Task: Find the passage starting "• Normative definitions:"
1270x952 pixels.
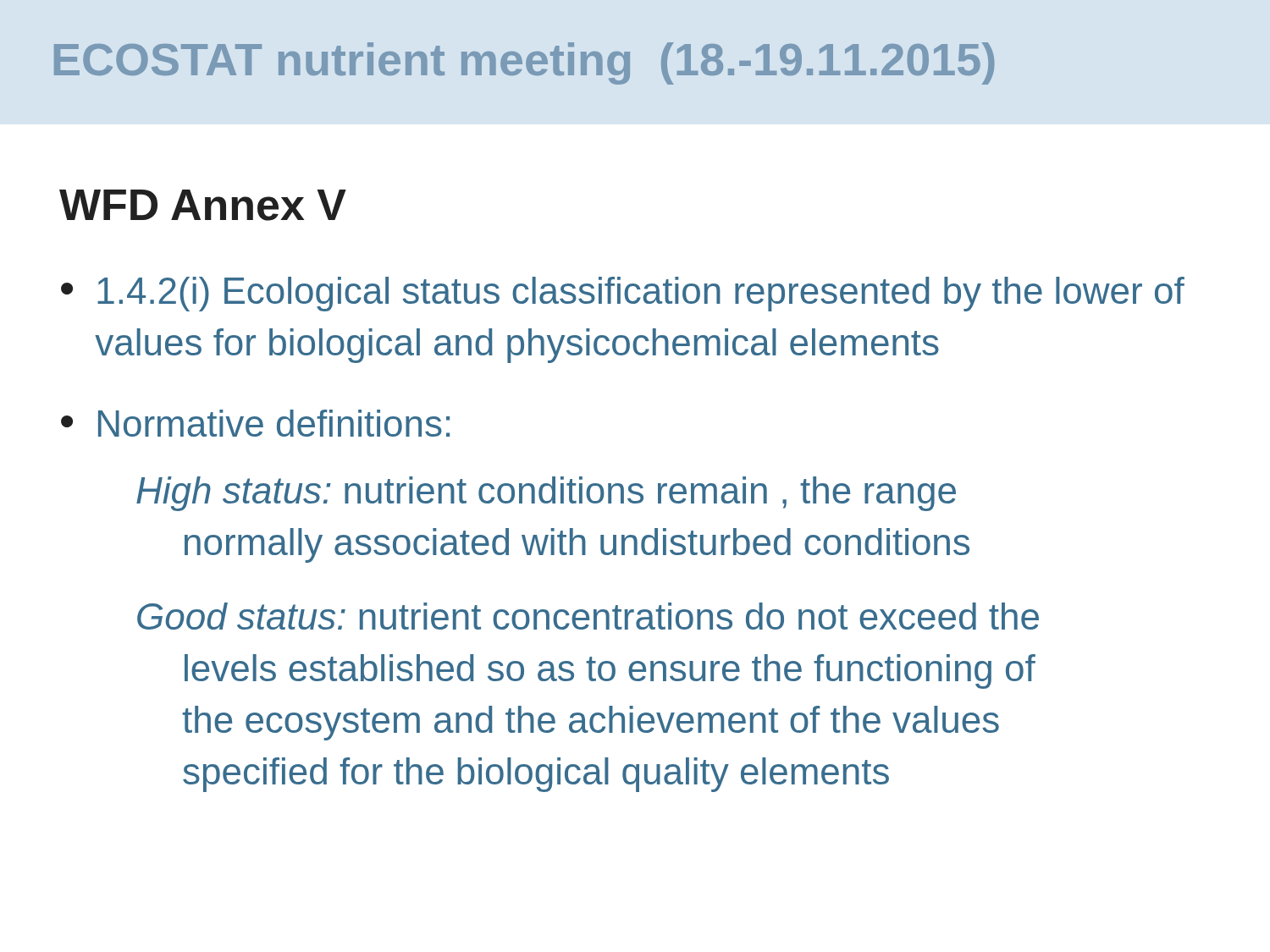Action: 256,424
